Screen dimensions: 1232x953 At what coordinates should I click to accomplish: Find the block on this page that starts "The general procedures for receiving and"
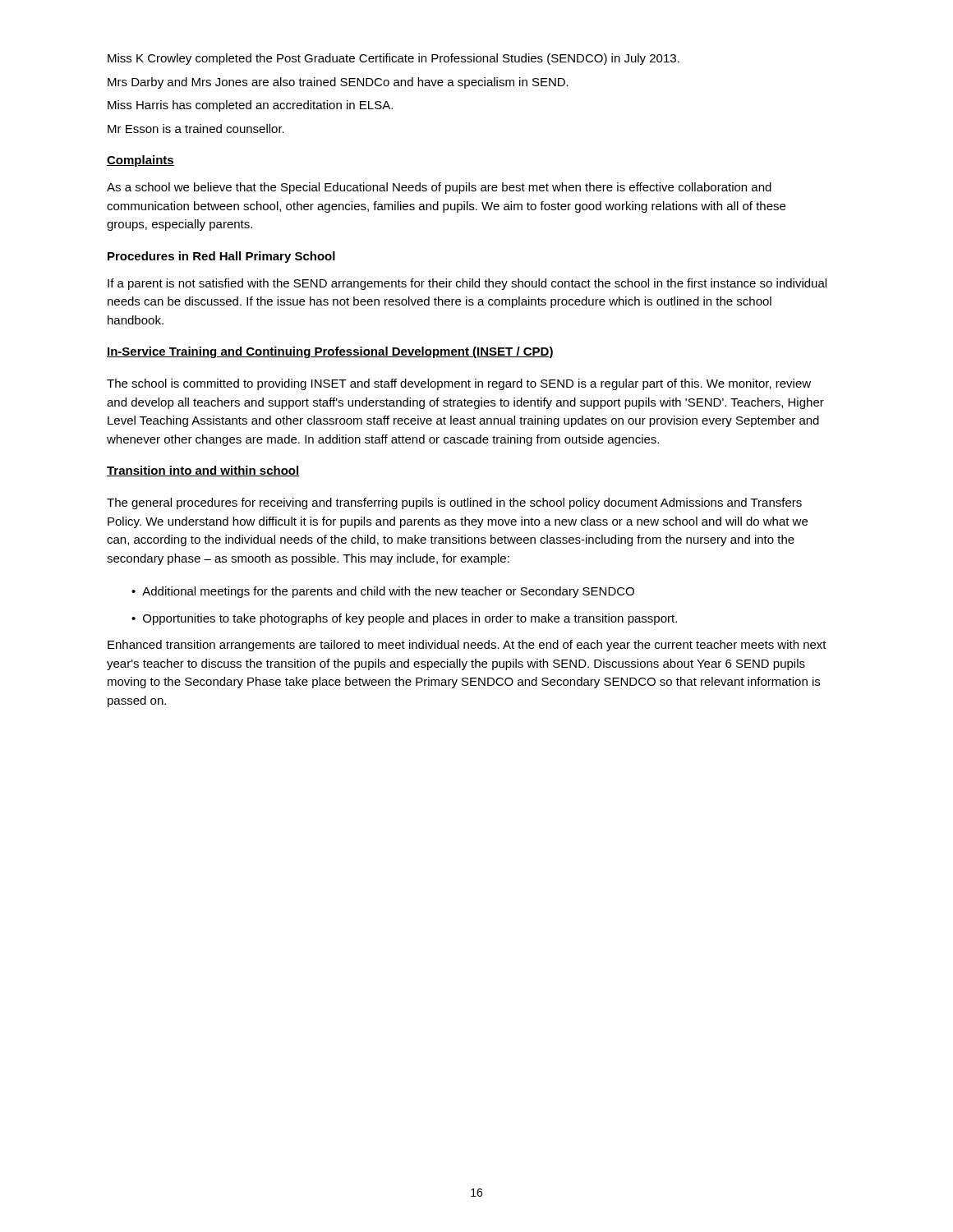458,530
